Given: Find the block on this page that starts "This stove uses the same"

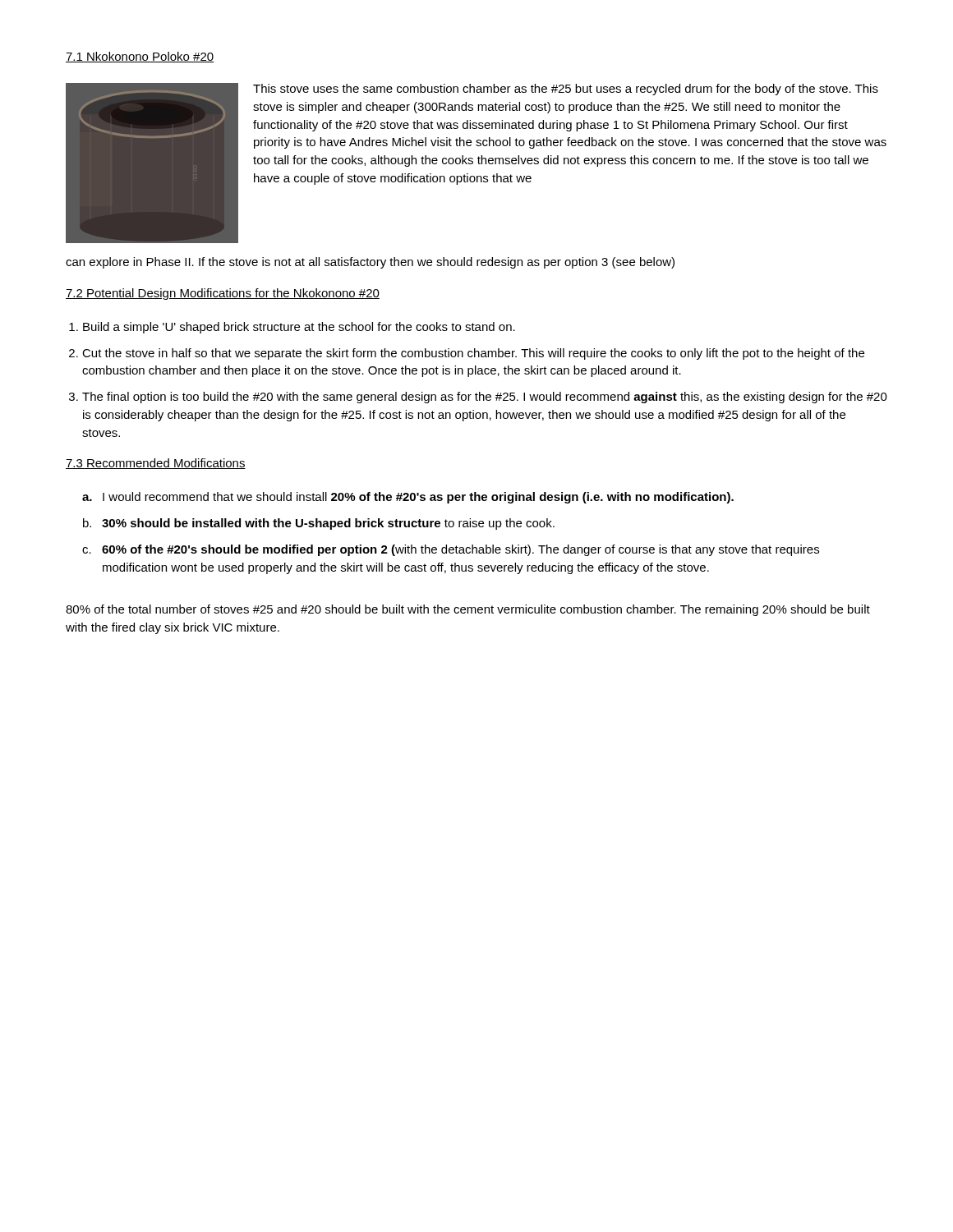Looking at the screenshot, I should click(x=570, y=133).
